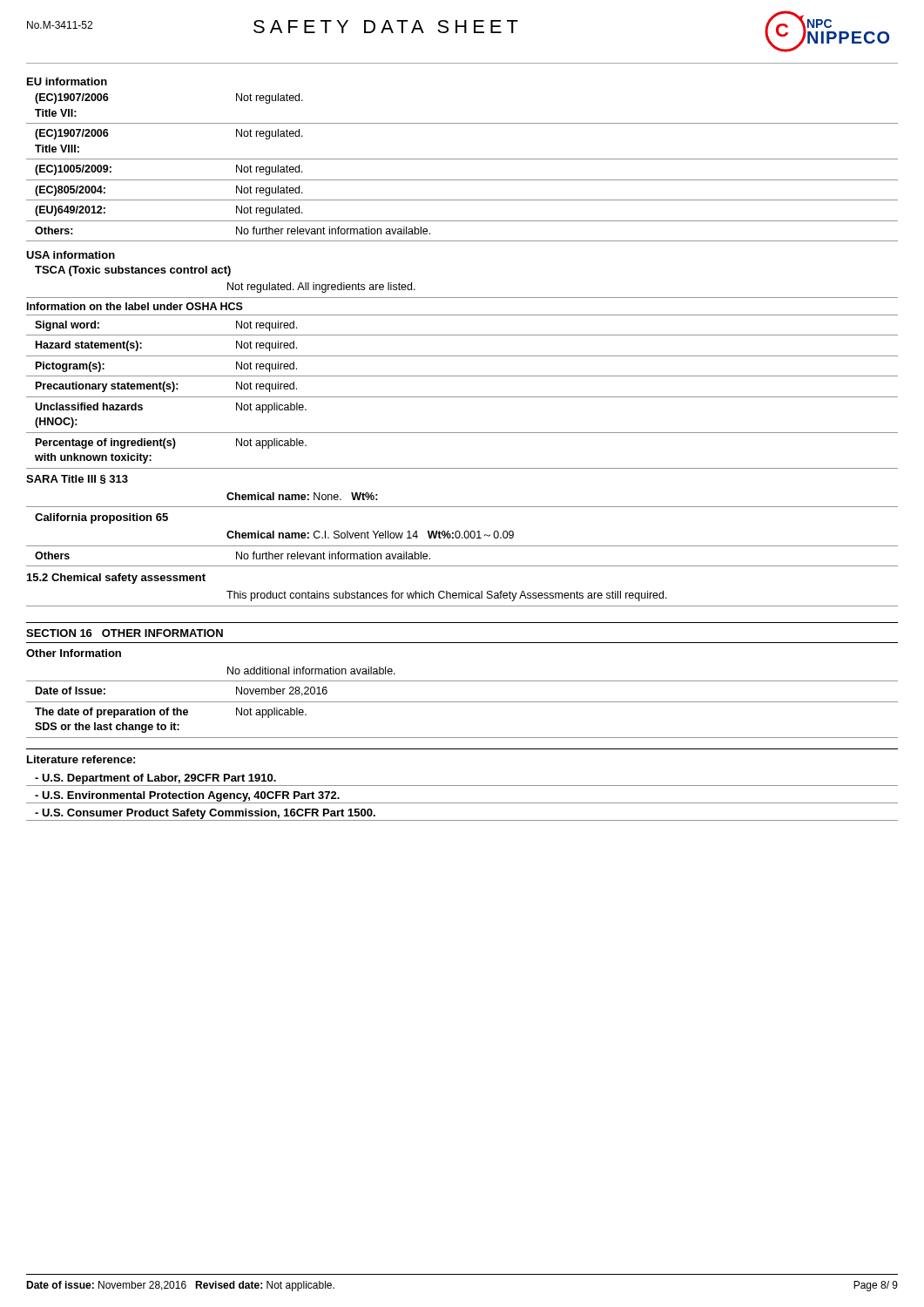Click where it says "(EC)1907/2006 Title VIII: Not regulated."
This screenshot has height=1307, width=924.
pyautogui.click(x=66, y=134)
